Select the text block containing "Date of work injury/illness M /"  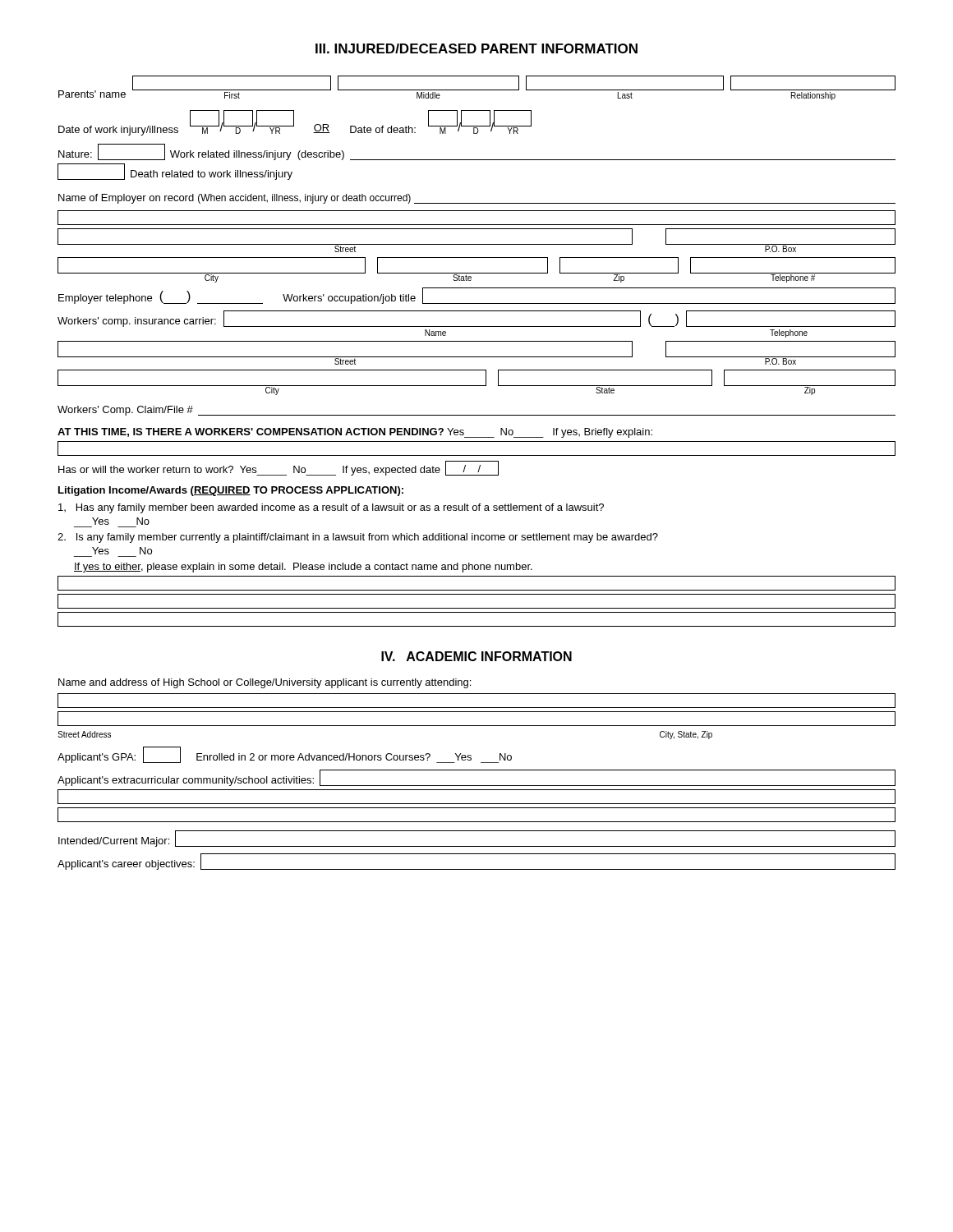pyautogui.click(x=476, y=123)
